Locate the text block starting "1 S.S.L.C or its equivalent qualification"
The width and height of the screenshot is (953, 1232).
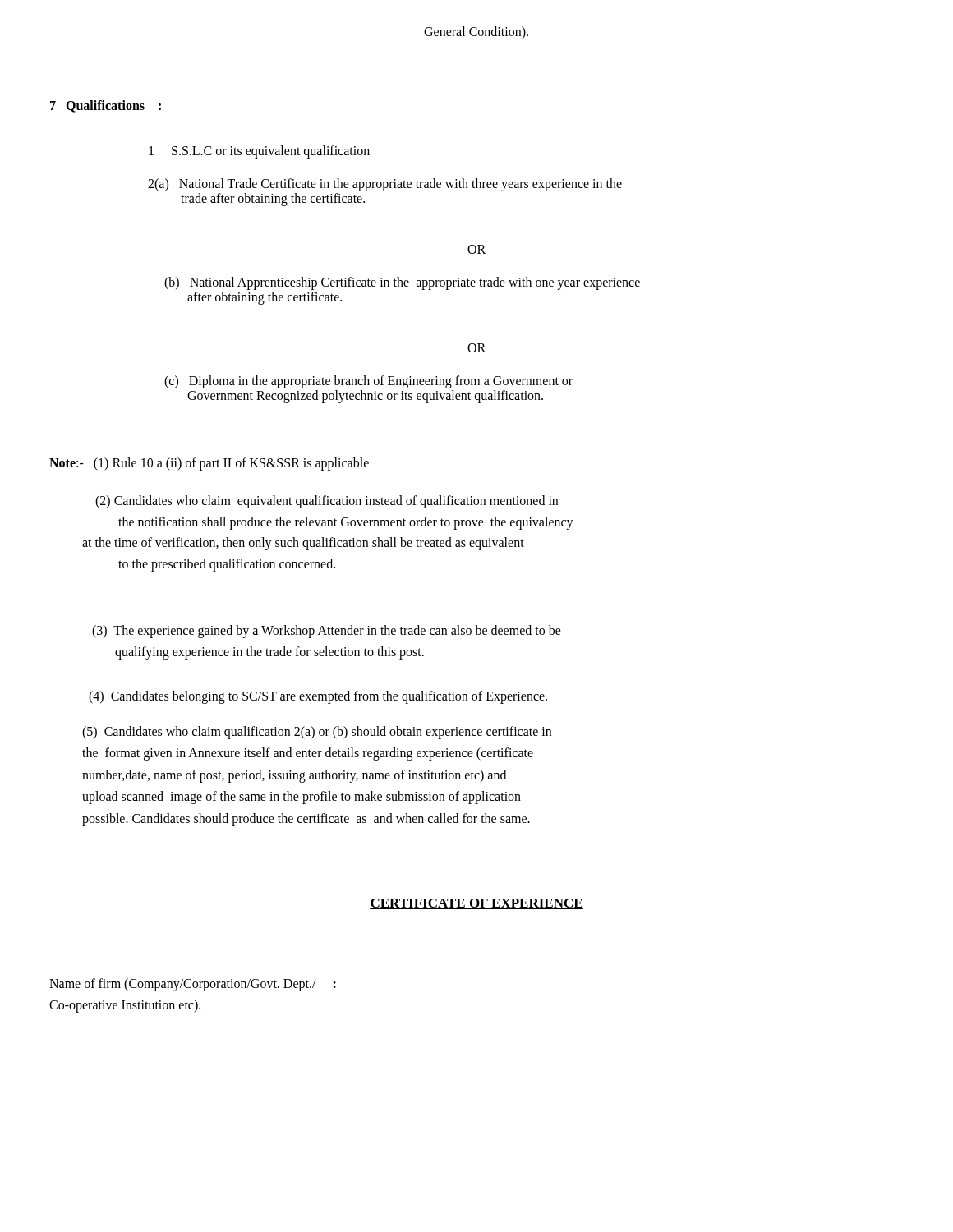259,151
